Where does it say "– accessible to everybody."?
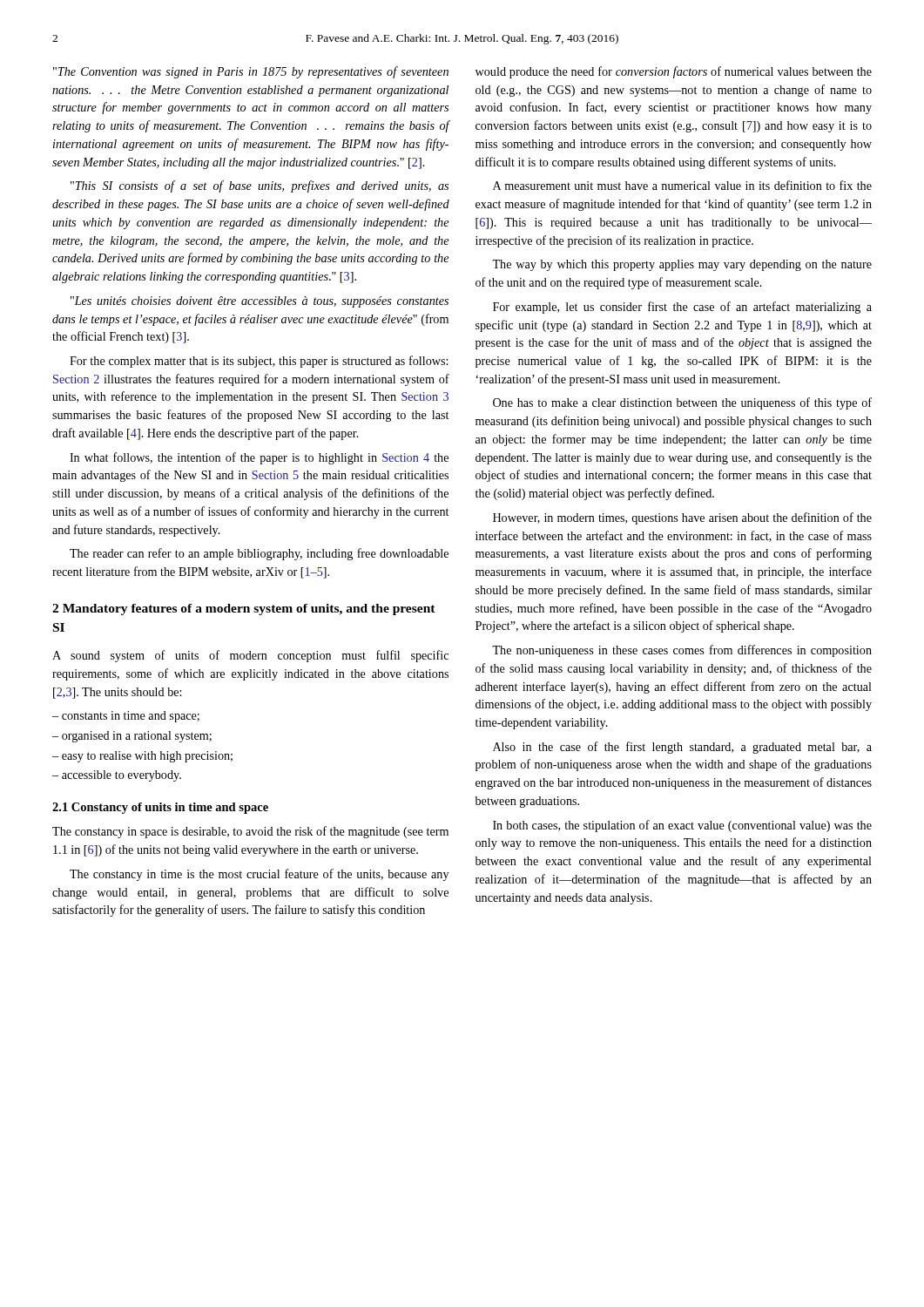924x1307 pixels. tap(117, 775)
